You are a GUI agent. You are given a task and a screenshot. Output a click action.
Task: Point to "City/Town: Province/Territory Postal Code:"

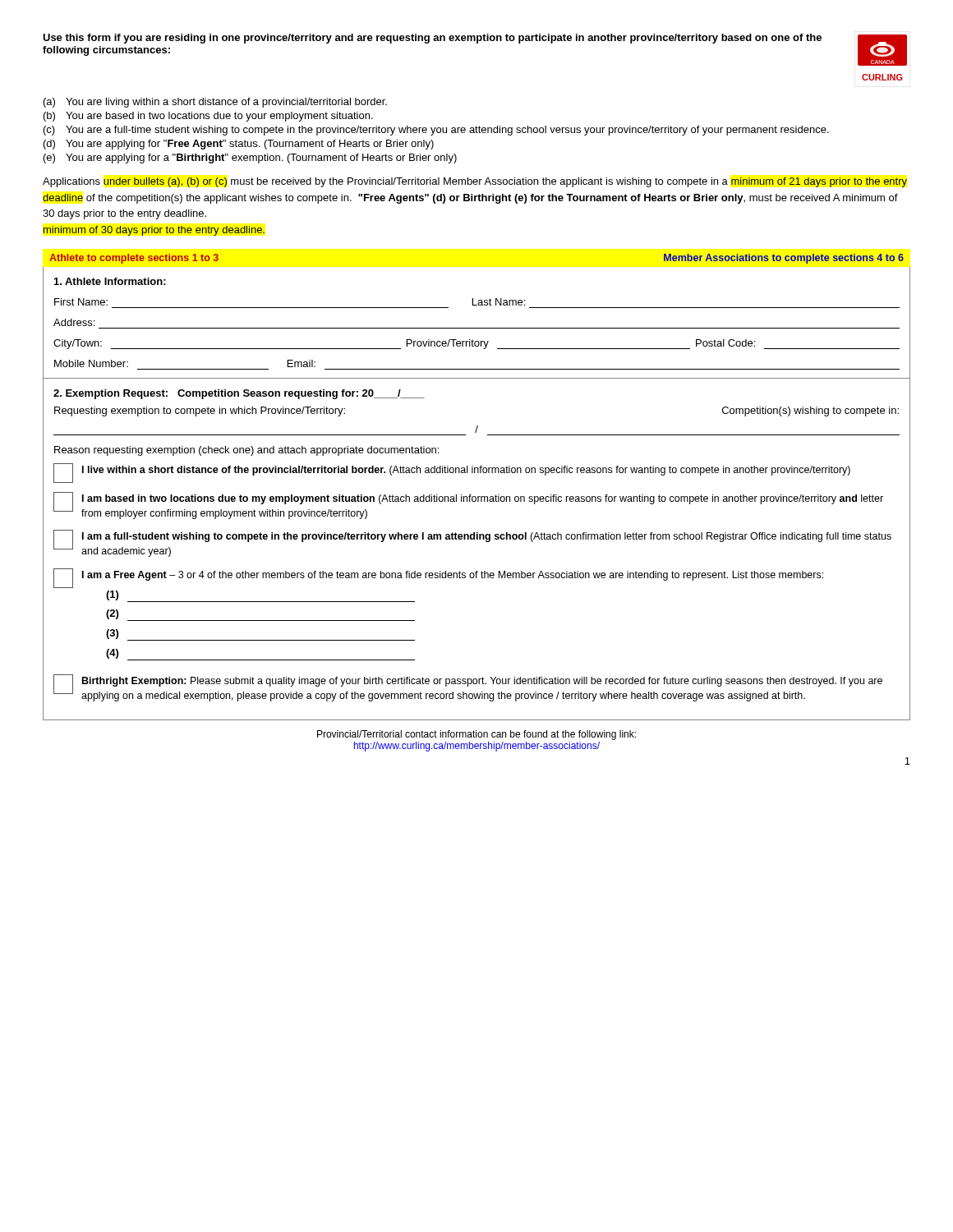476,342
